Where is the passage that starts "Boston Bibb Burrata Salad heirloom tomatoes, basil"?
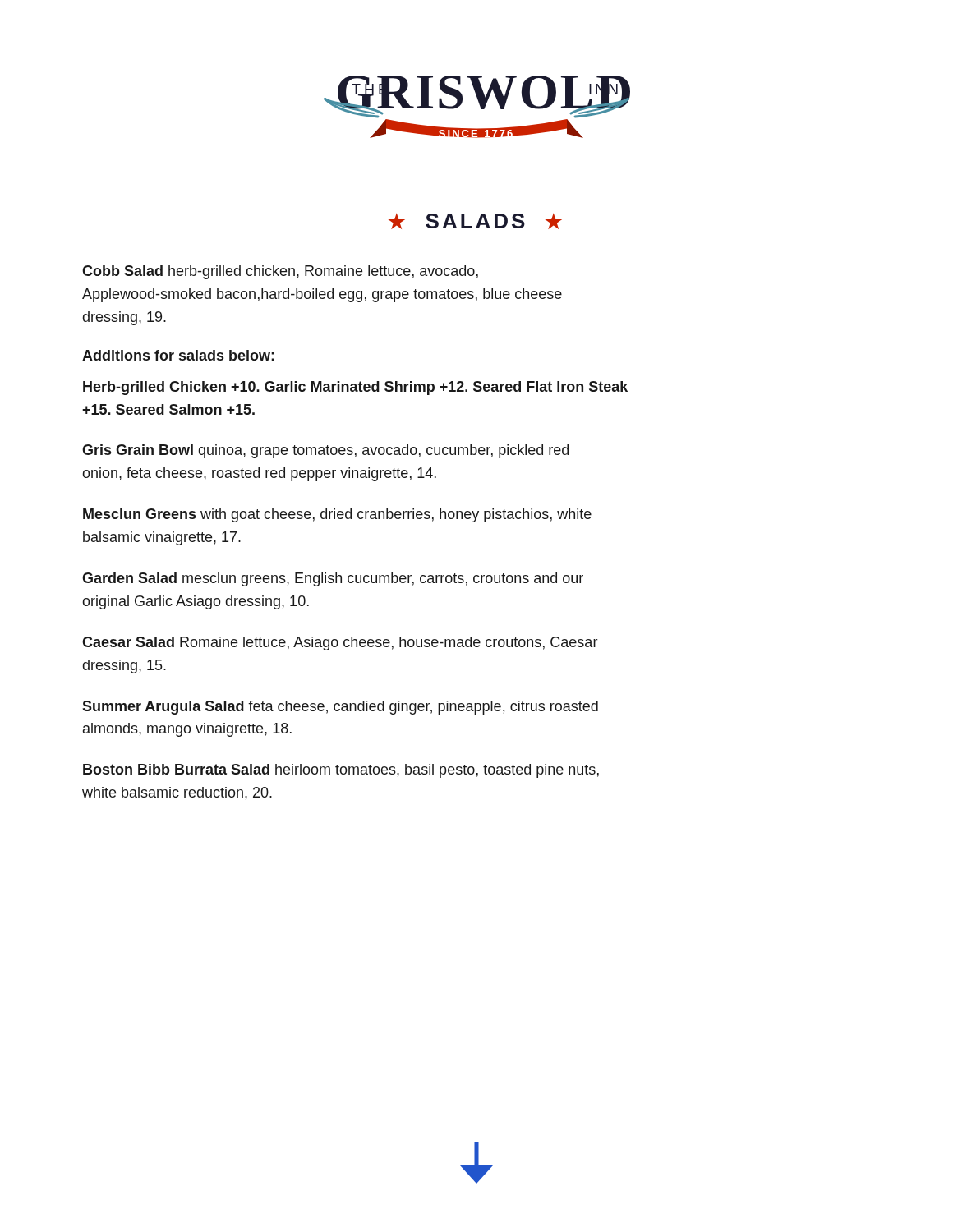953x1232 pixels. pyautogui.click(x=341, y=781)
